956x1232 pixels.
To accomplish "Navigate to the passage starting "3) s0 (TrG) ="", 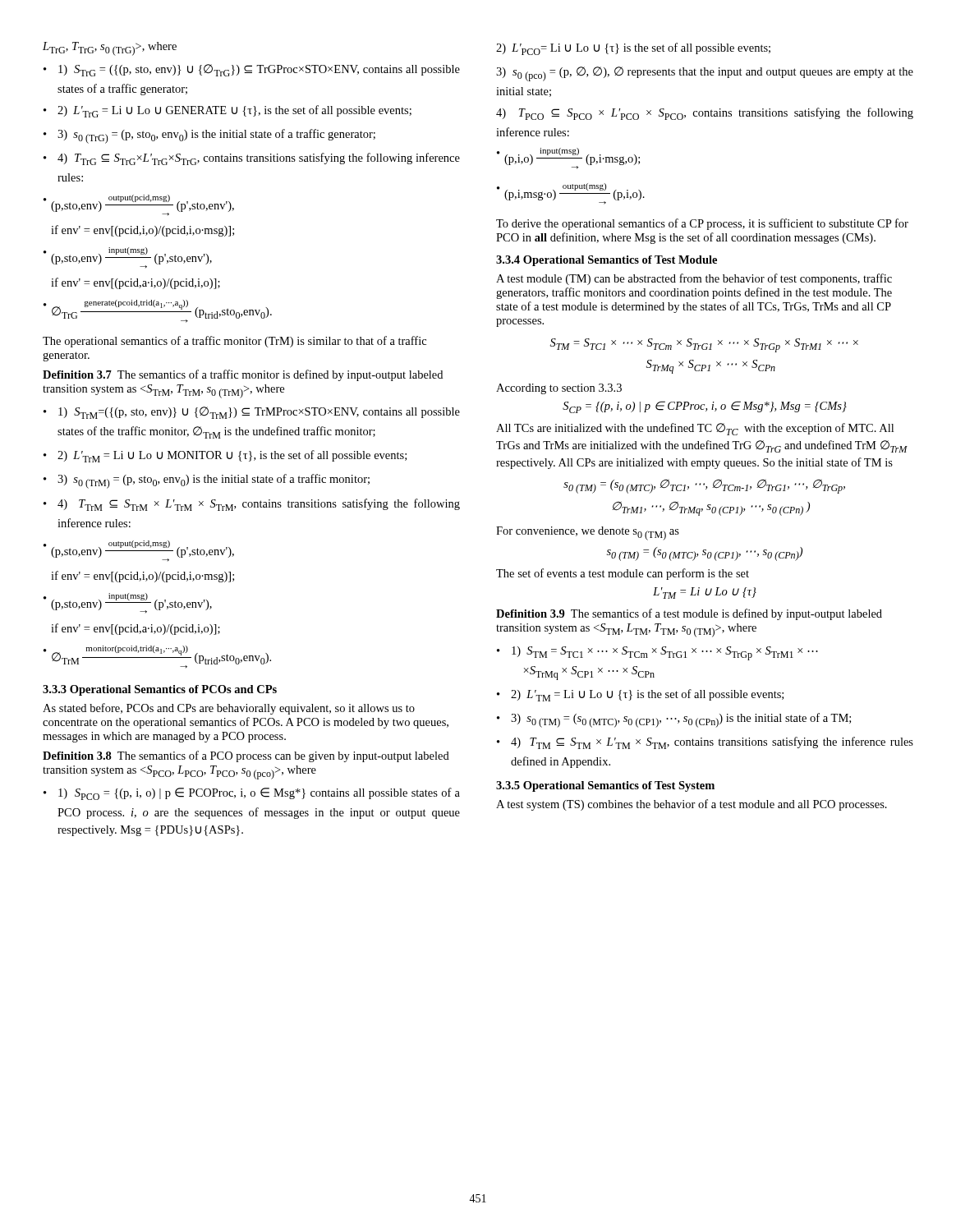I will pos(217,135).
